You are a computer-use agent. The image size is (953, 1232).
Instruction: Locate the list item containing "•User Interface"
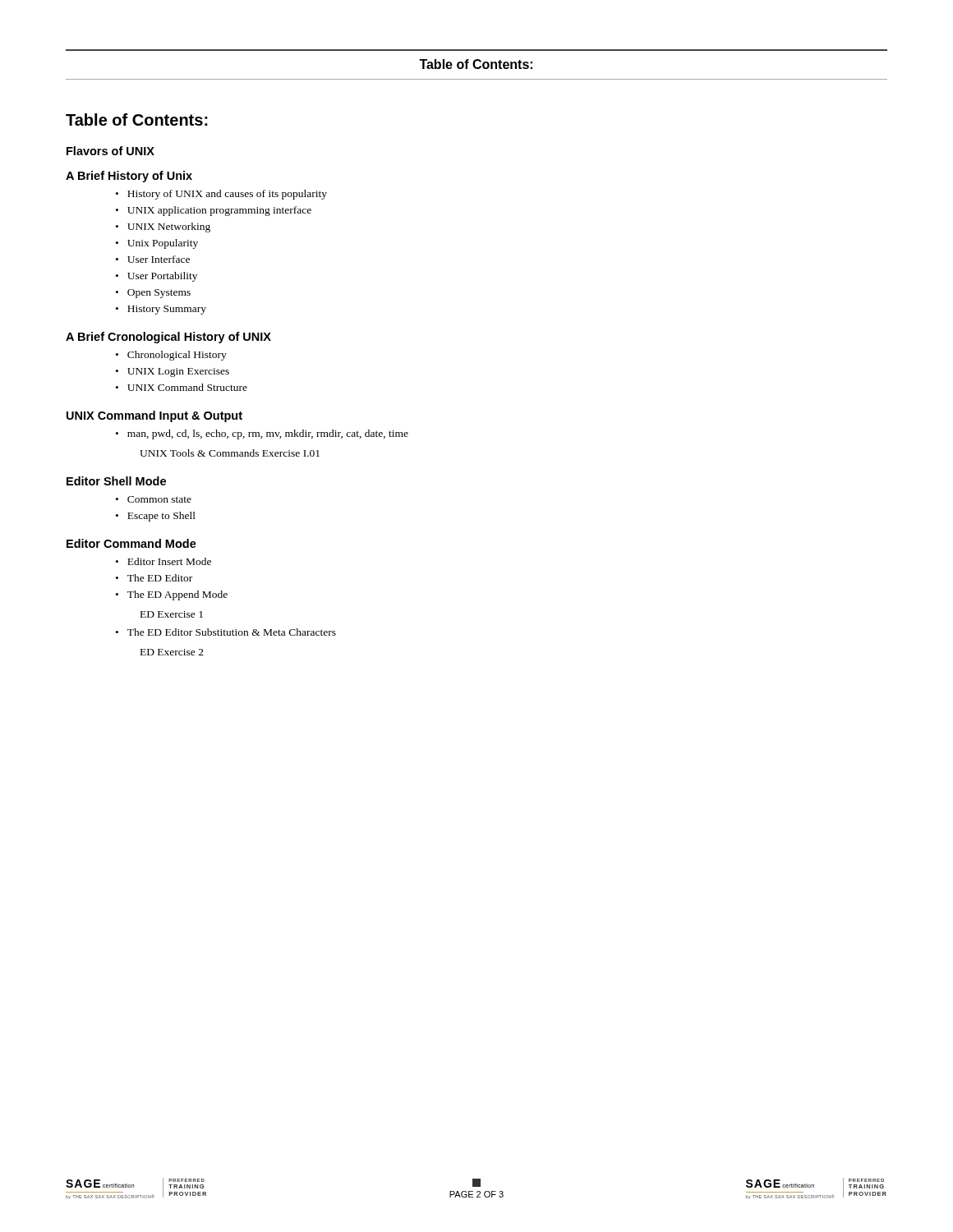[x=153, y=260]
